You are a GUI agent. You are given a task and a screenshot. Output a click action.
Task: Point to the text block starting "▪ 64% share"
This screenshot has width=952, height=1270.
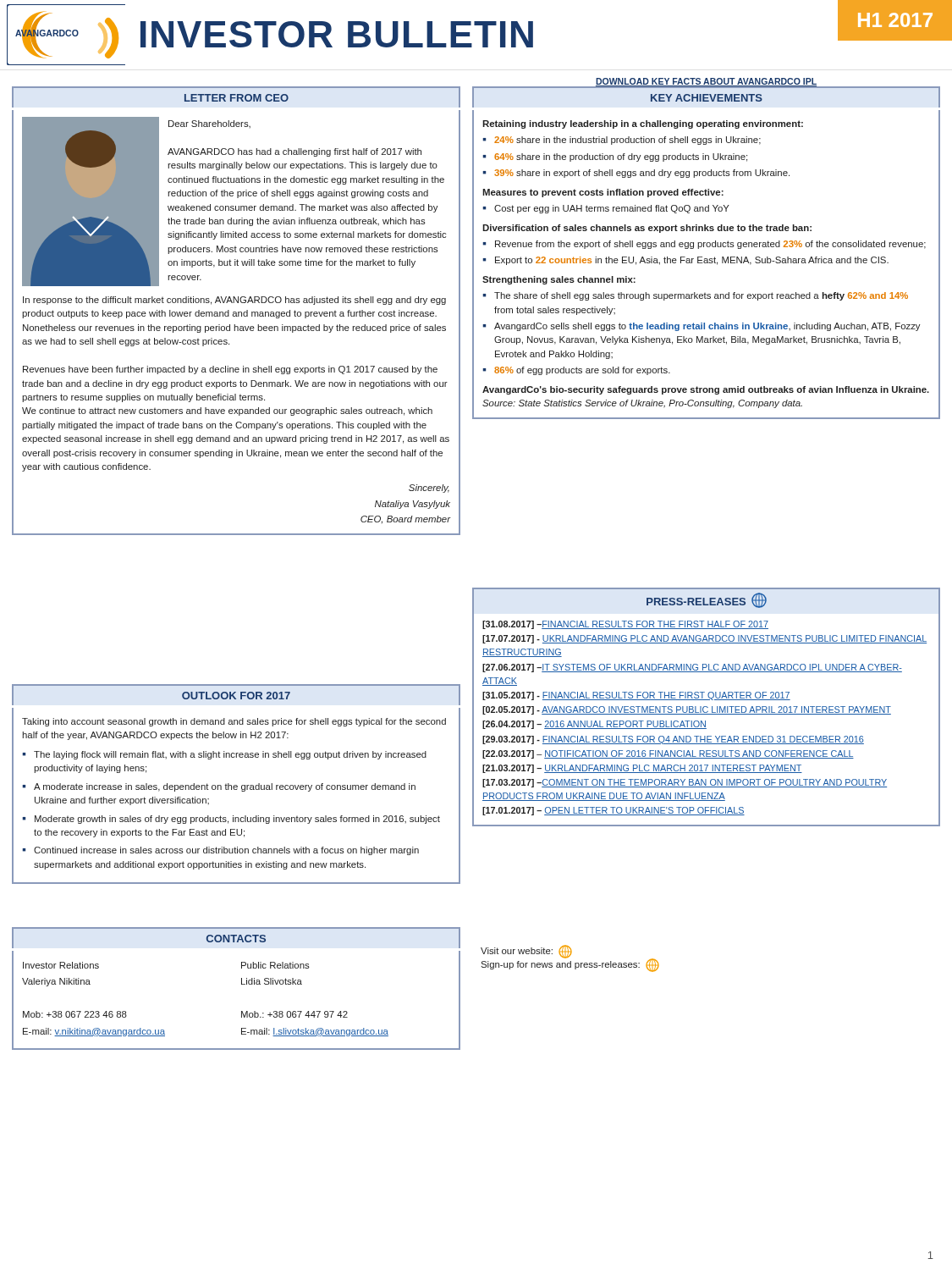click(615, 156)
